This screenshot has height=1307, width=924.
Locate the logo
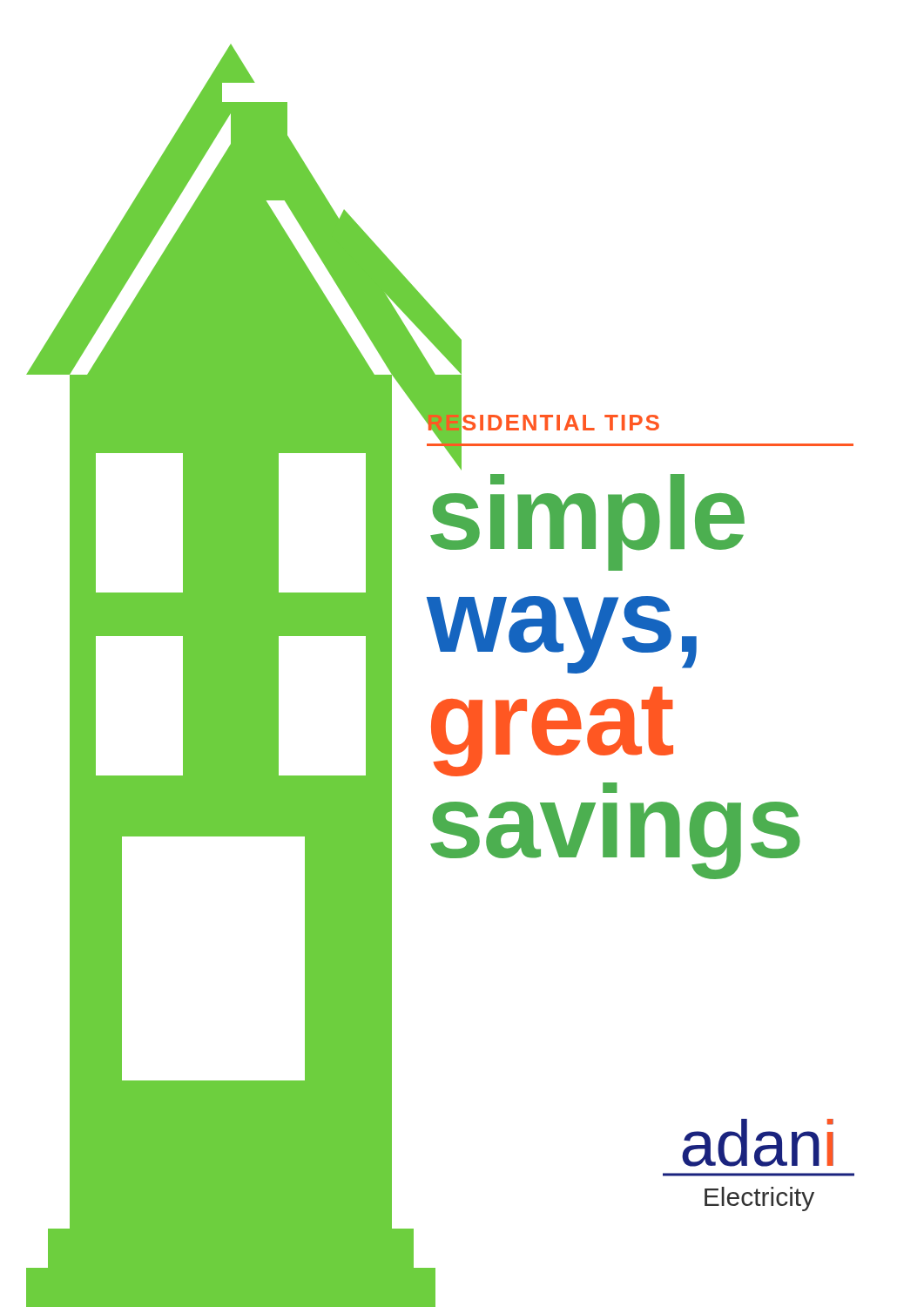click(x=759, y=1161)
